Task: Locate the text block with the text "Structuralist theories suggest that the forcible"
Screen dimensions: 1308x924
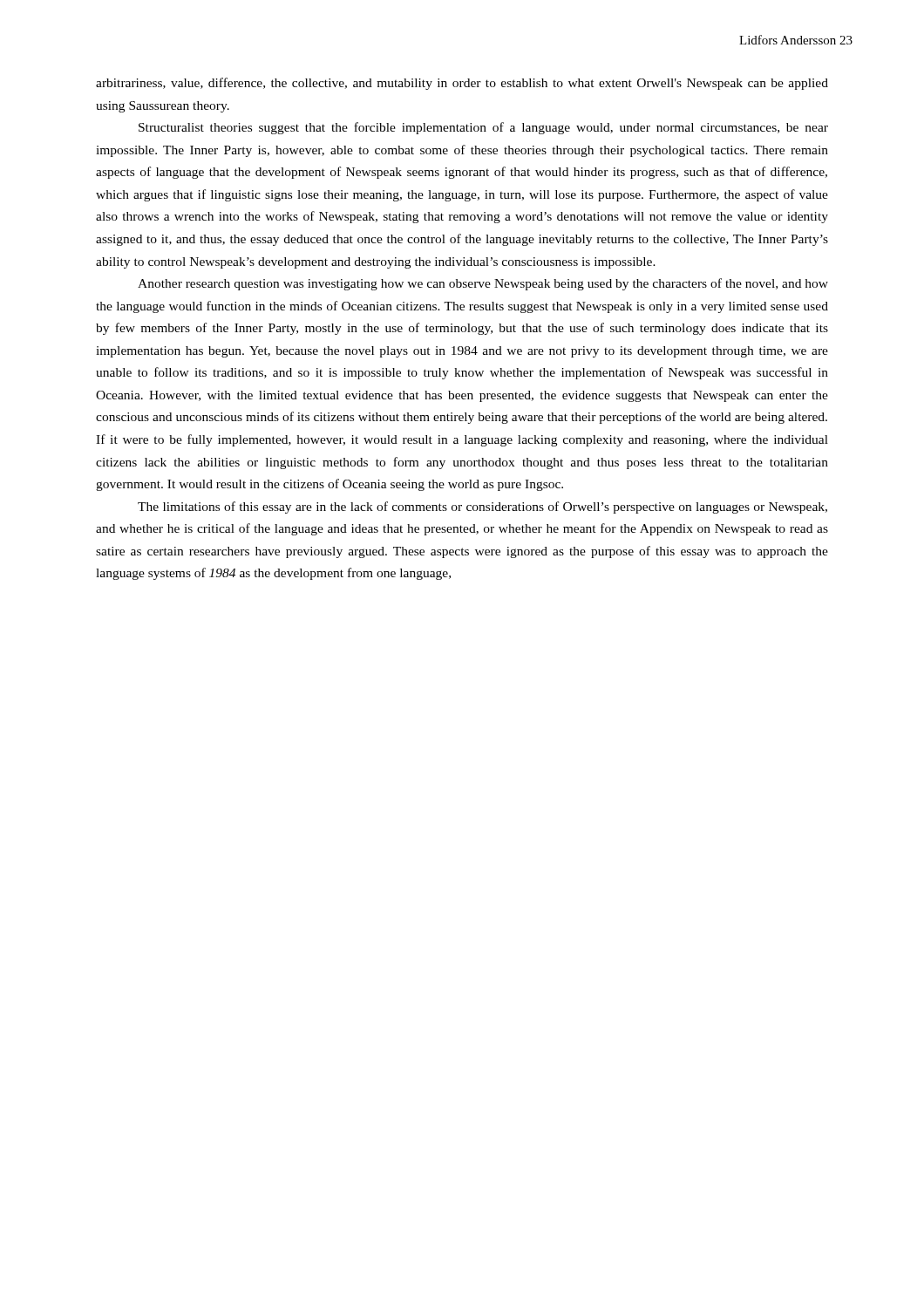Action: [x=462, y=194]
